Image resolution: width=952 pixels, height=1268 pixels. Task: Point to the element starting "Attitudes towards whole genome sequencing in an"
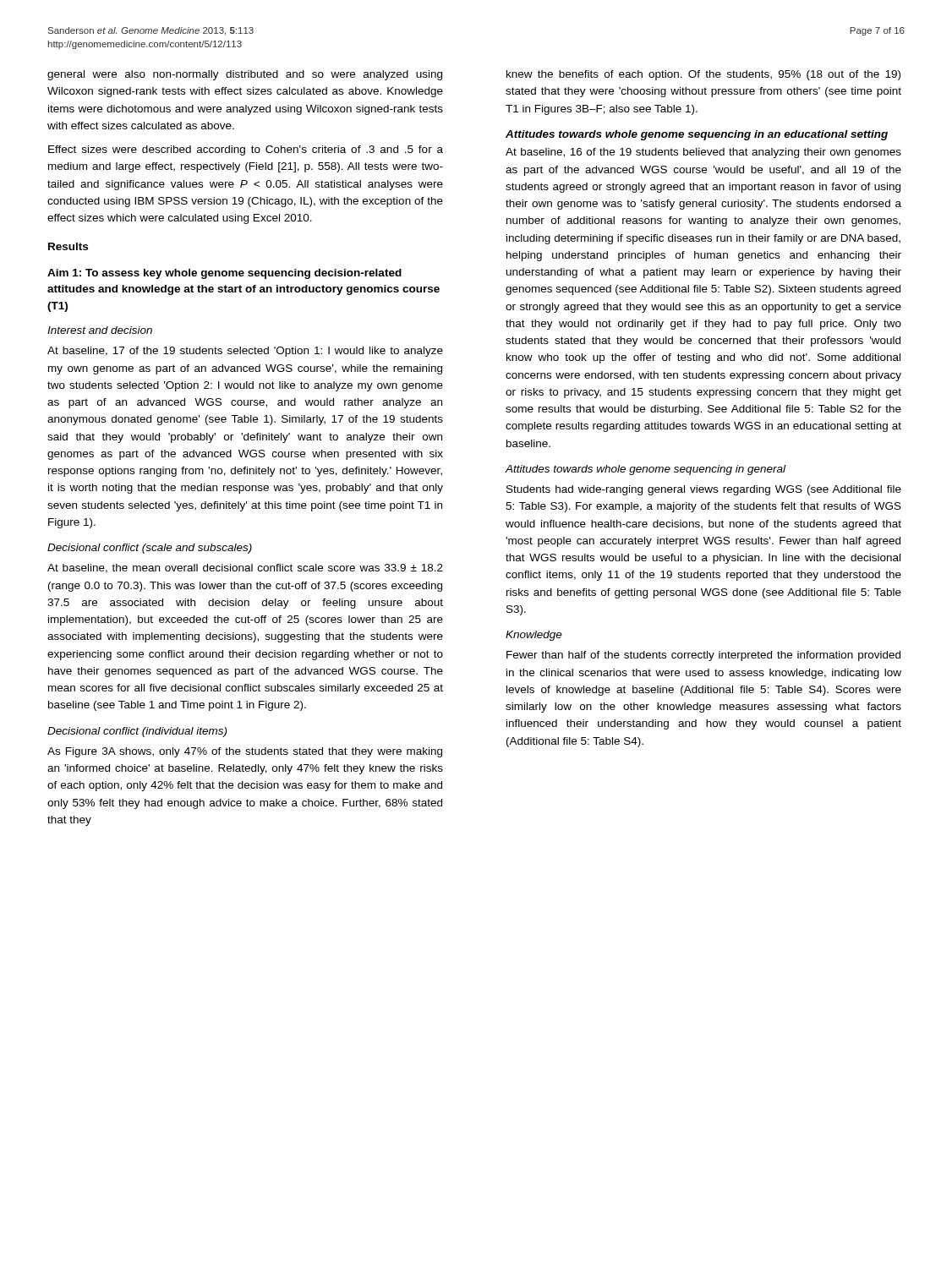click(x=697, y=134)
